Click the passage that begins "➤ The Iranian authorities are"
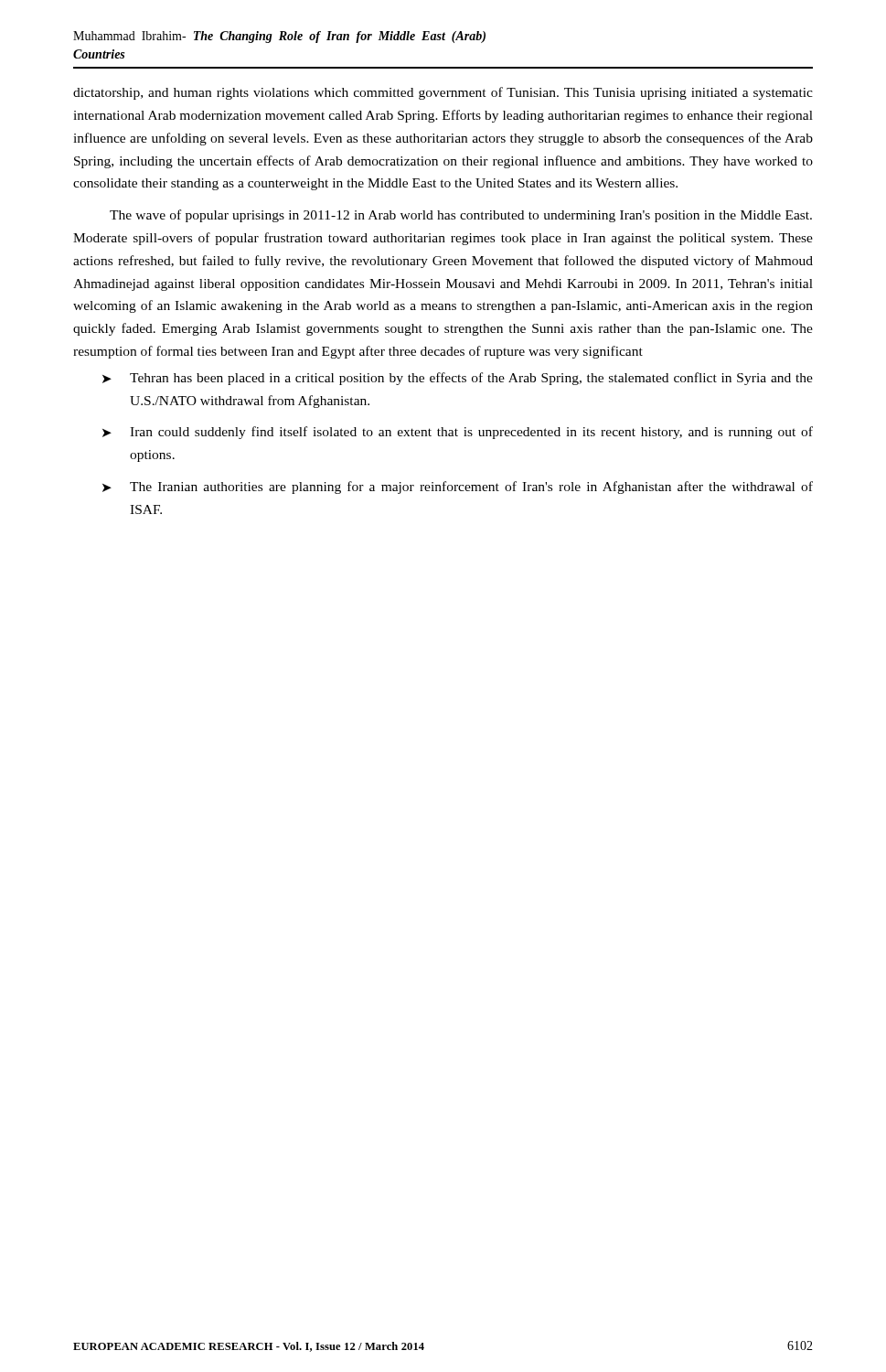886x1372 pixels. pyautogui.click(x=457, y=498)
